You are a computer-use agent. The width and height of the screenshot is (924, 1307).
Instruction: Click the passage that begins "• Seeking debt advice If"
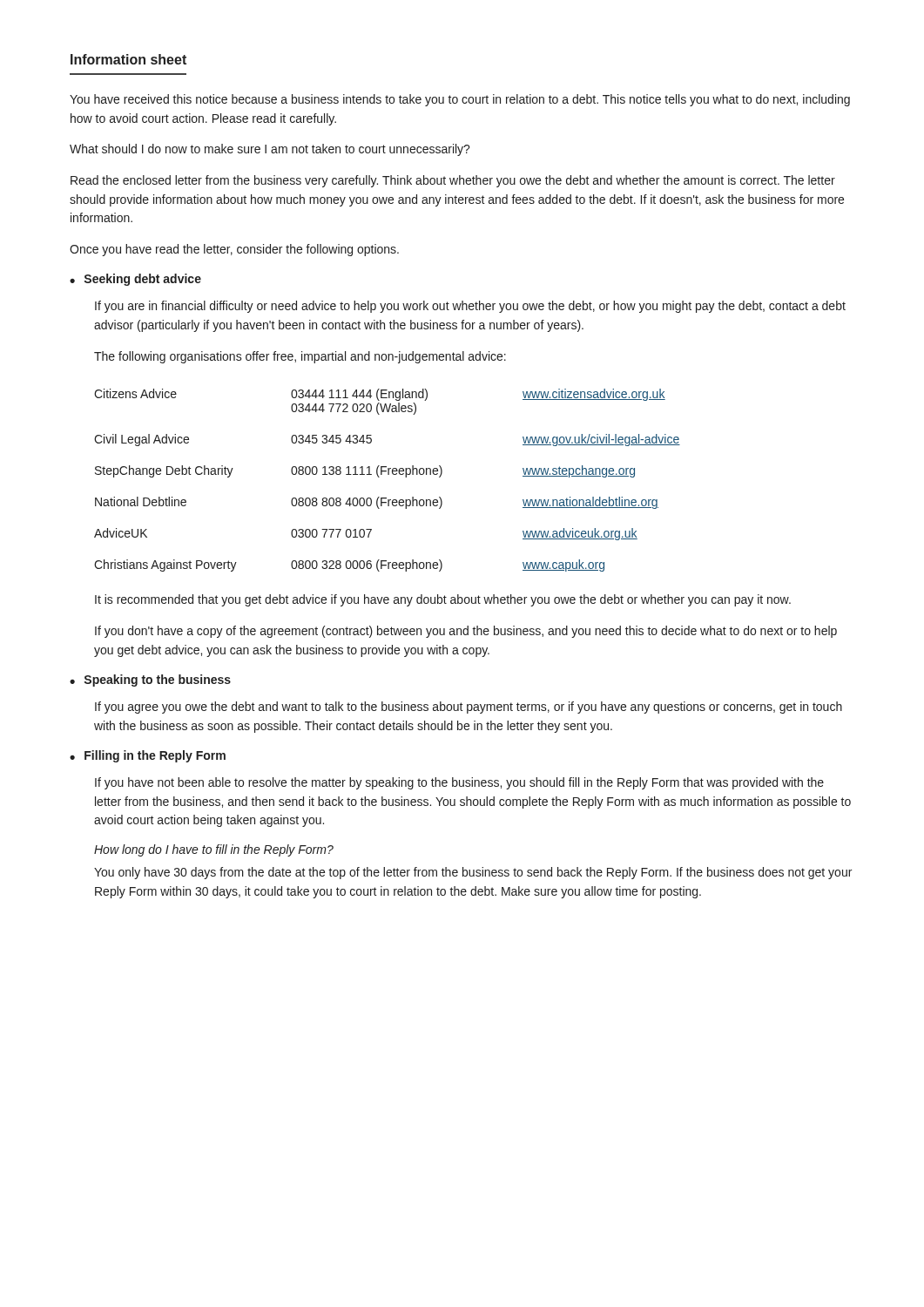(x=462, y=319)
